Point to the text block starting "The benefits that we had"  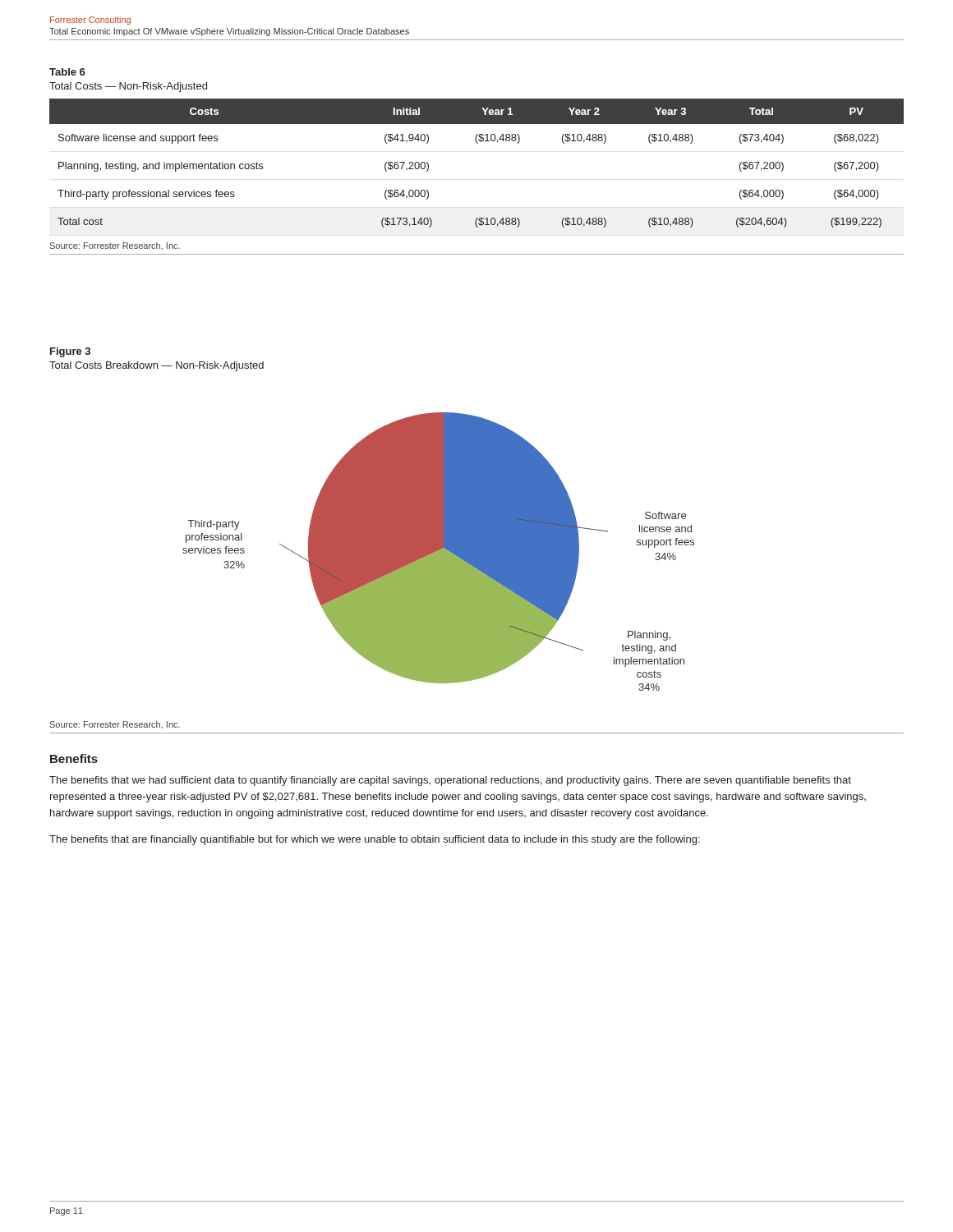pyautogui.click(x=458, y=796)
